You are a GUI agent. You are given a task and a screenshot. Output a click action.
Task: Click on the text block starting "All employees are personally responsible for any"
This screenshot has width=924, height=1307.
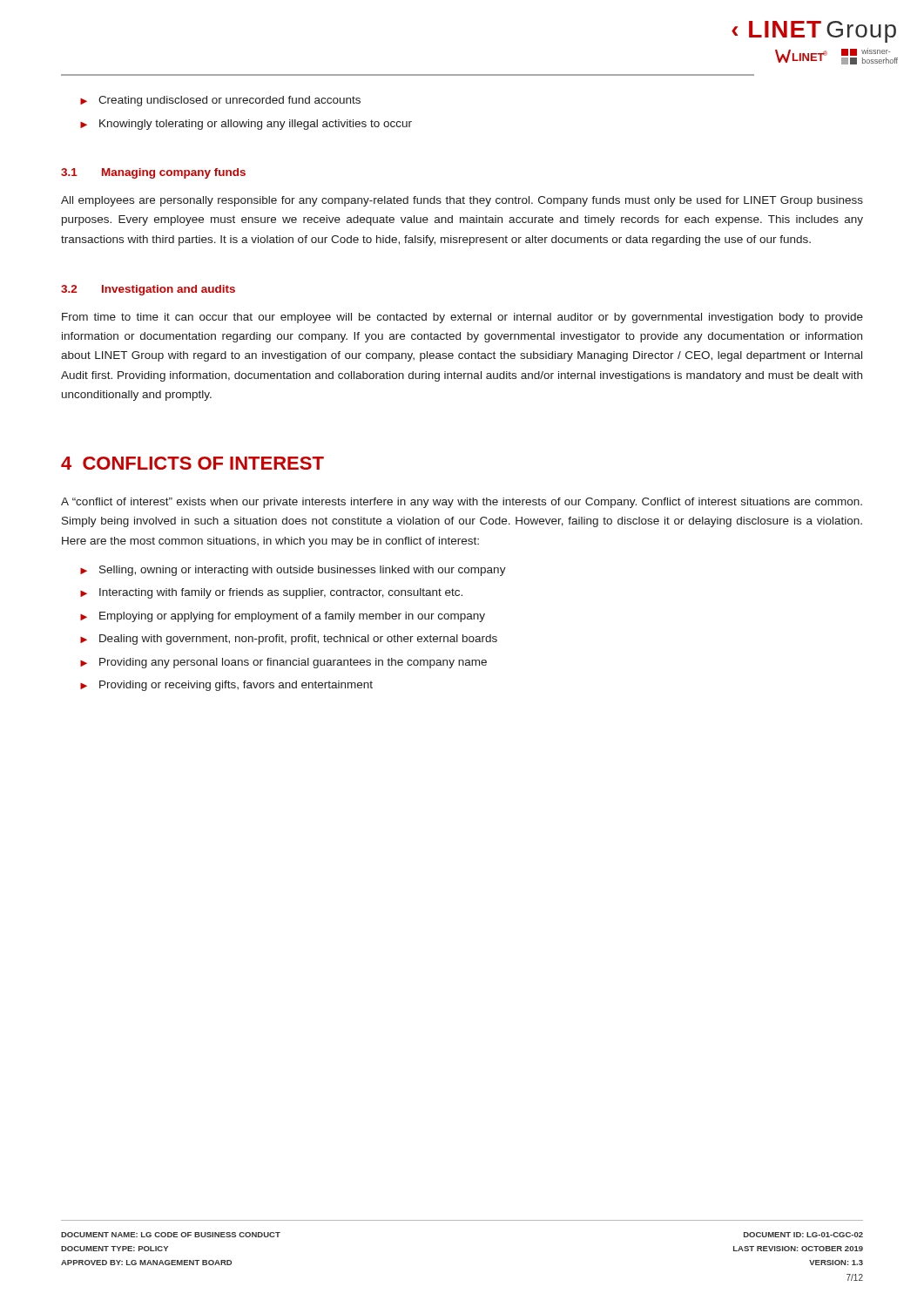[462, 219]
